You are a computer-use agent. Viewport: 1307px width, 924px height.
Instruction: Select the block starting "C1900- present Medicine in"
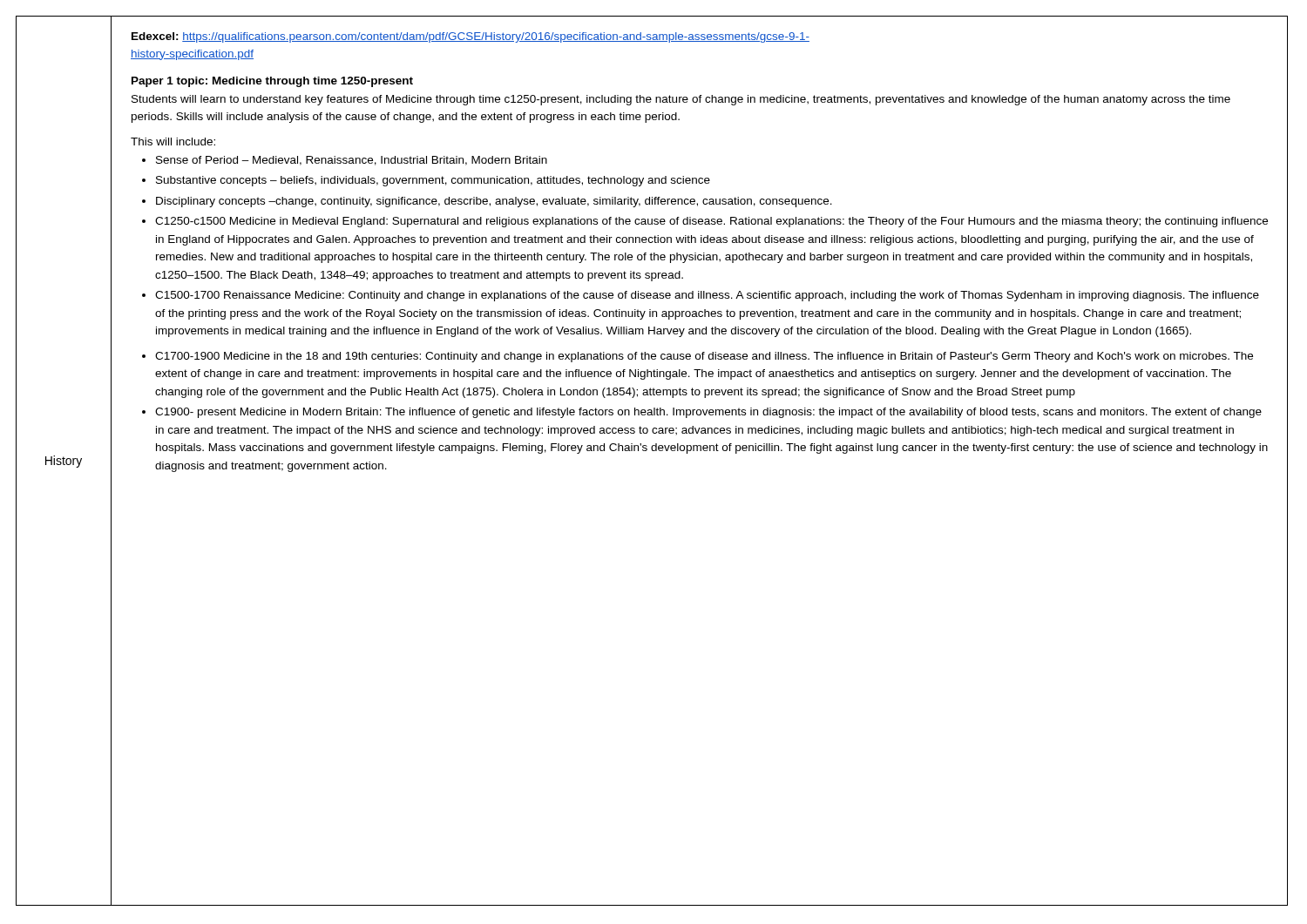[x=712, y=439]
